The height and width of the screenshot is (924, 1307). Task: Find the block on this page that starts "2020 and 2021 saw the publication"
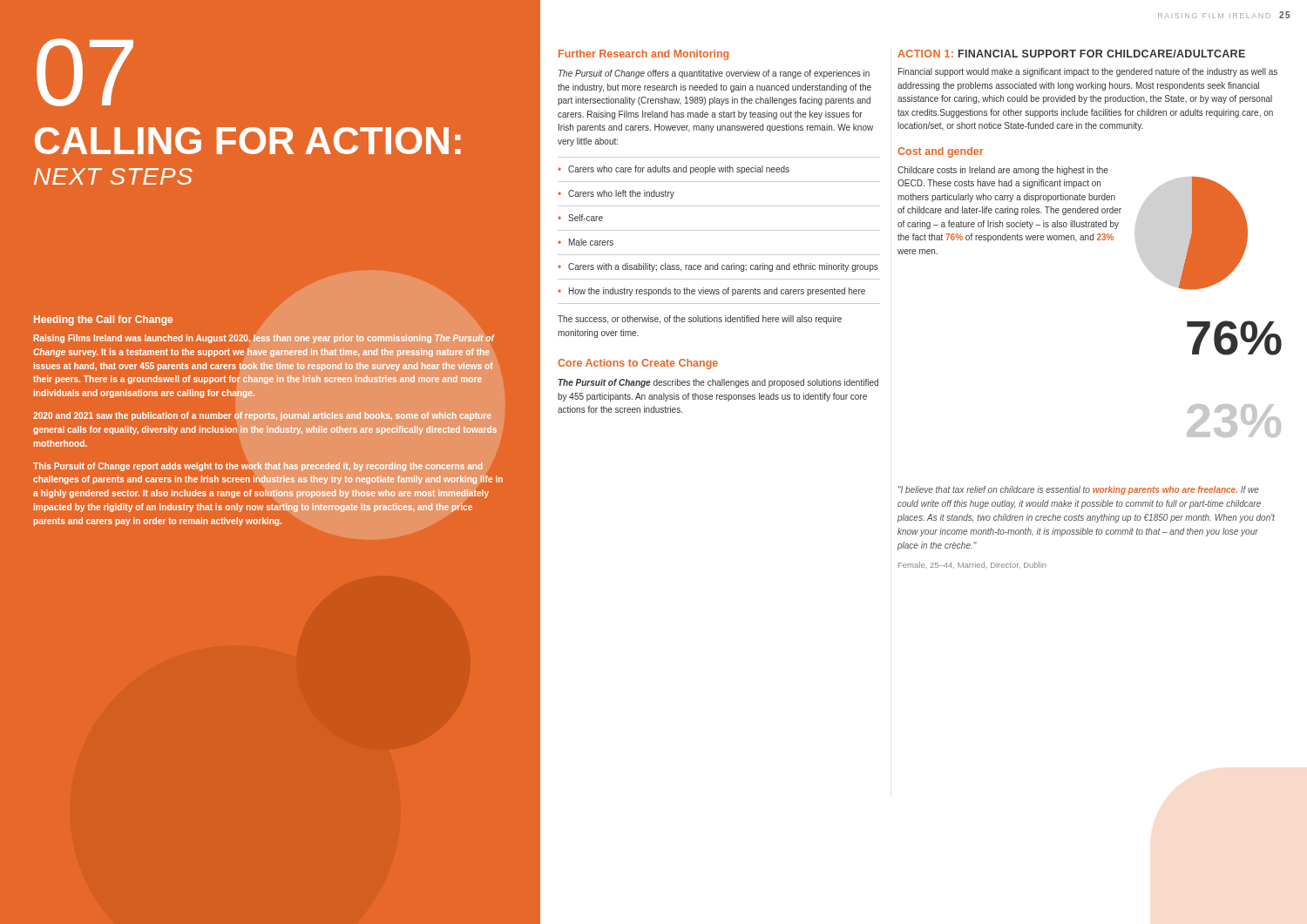pos(265,430)
